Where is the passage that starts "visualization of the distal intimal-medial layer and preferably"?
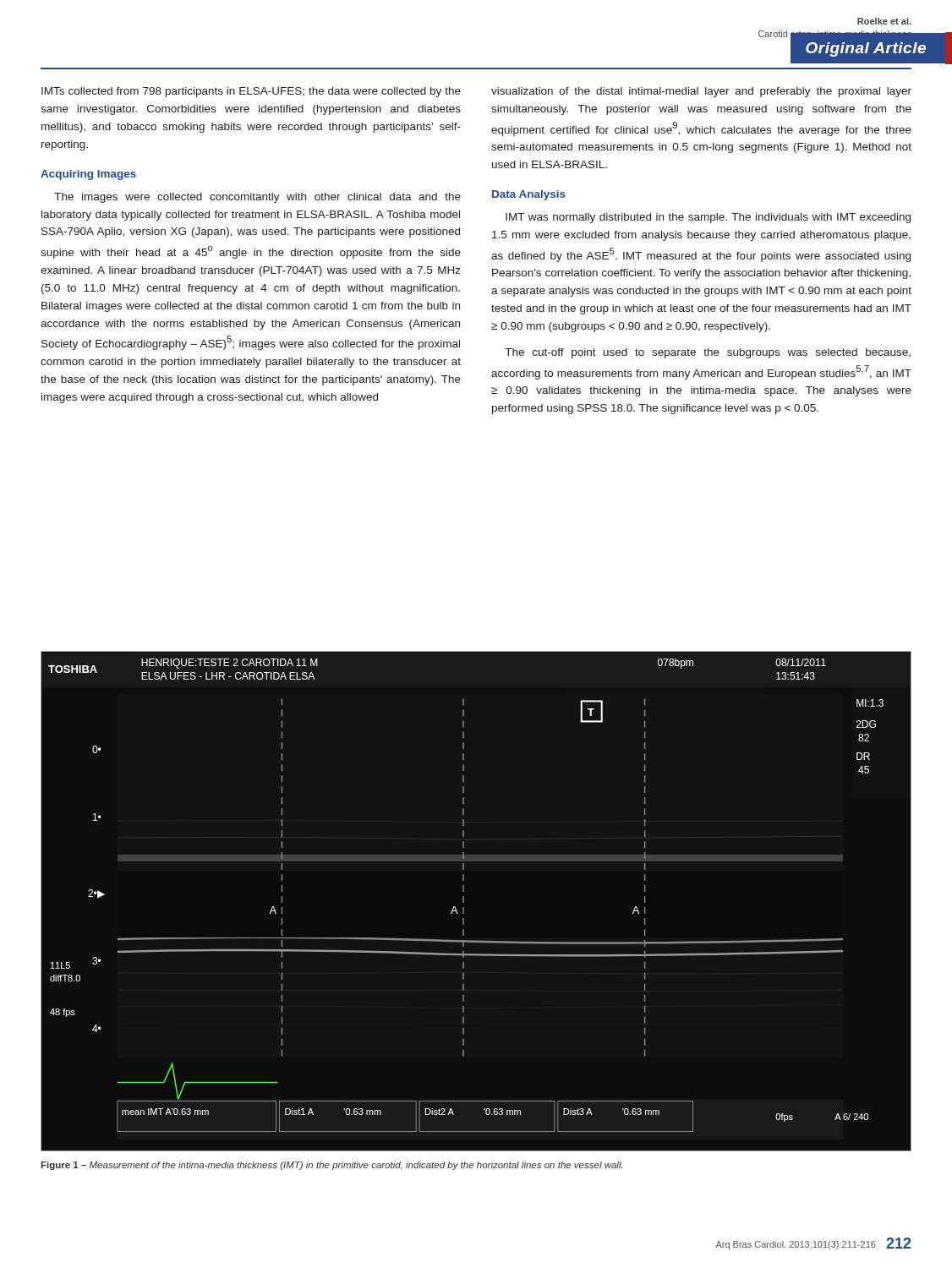The width and height of the screenshot is (952, 1268). (701, 129)
